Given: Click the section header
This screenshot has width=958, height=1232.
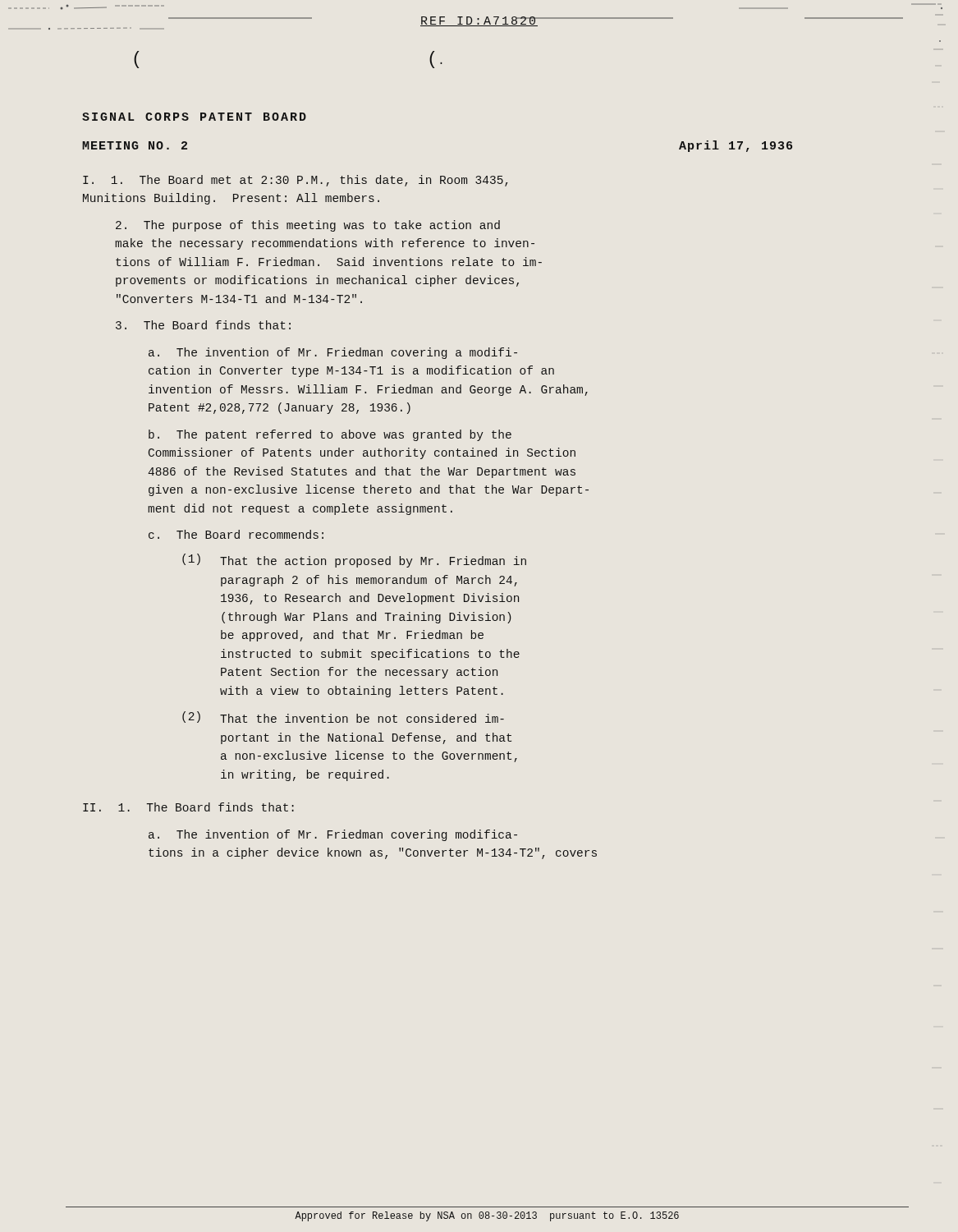Looking at the screenshot, I should (438, 147).
